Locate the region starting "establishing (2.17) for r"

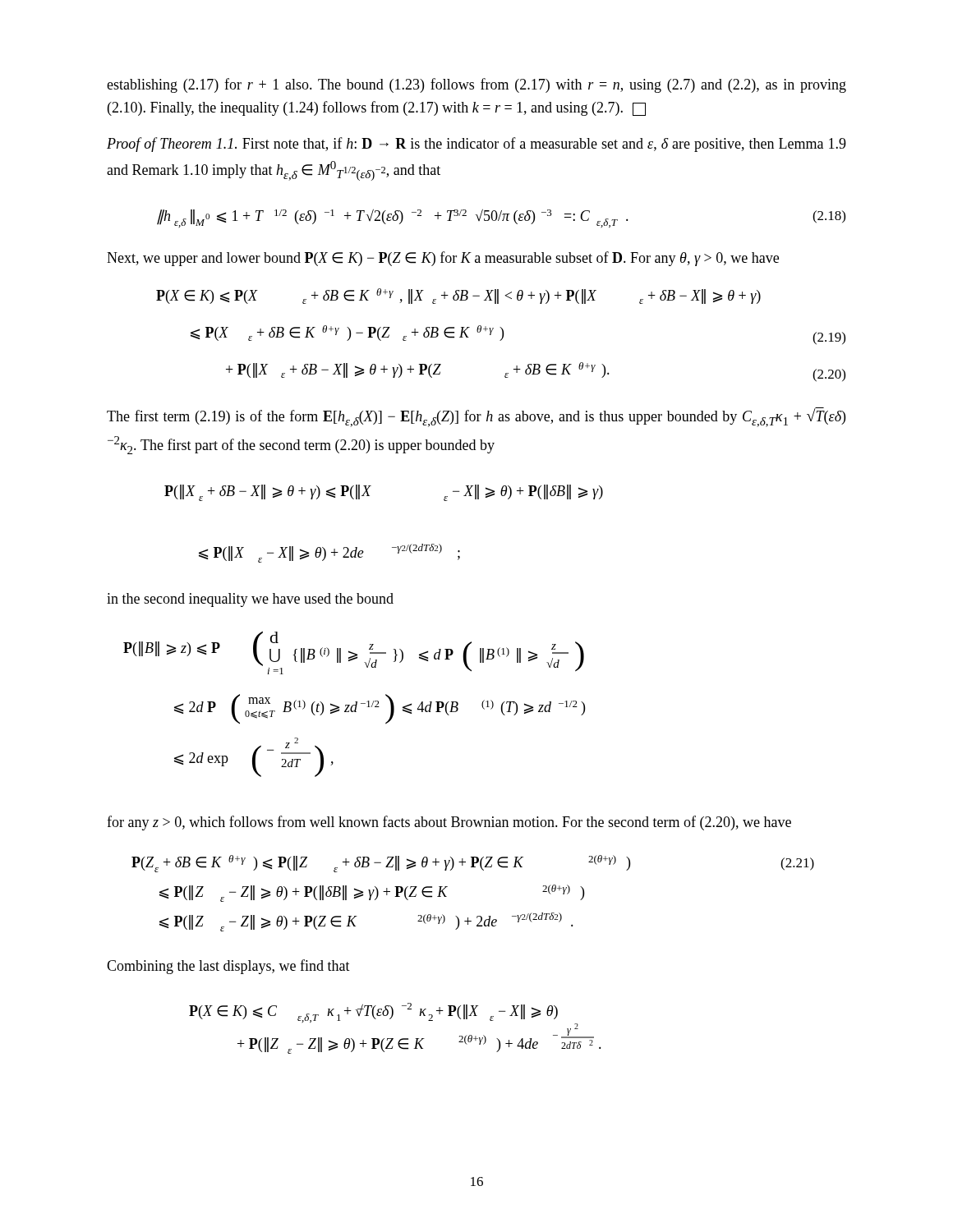pos(476,97)
